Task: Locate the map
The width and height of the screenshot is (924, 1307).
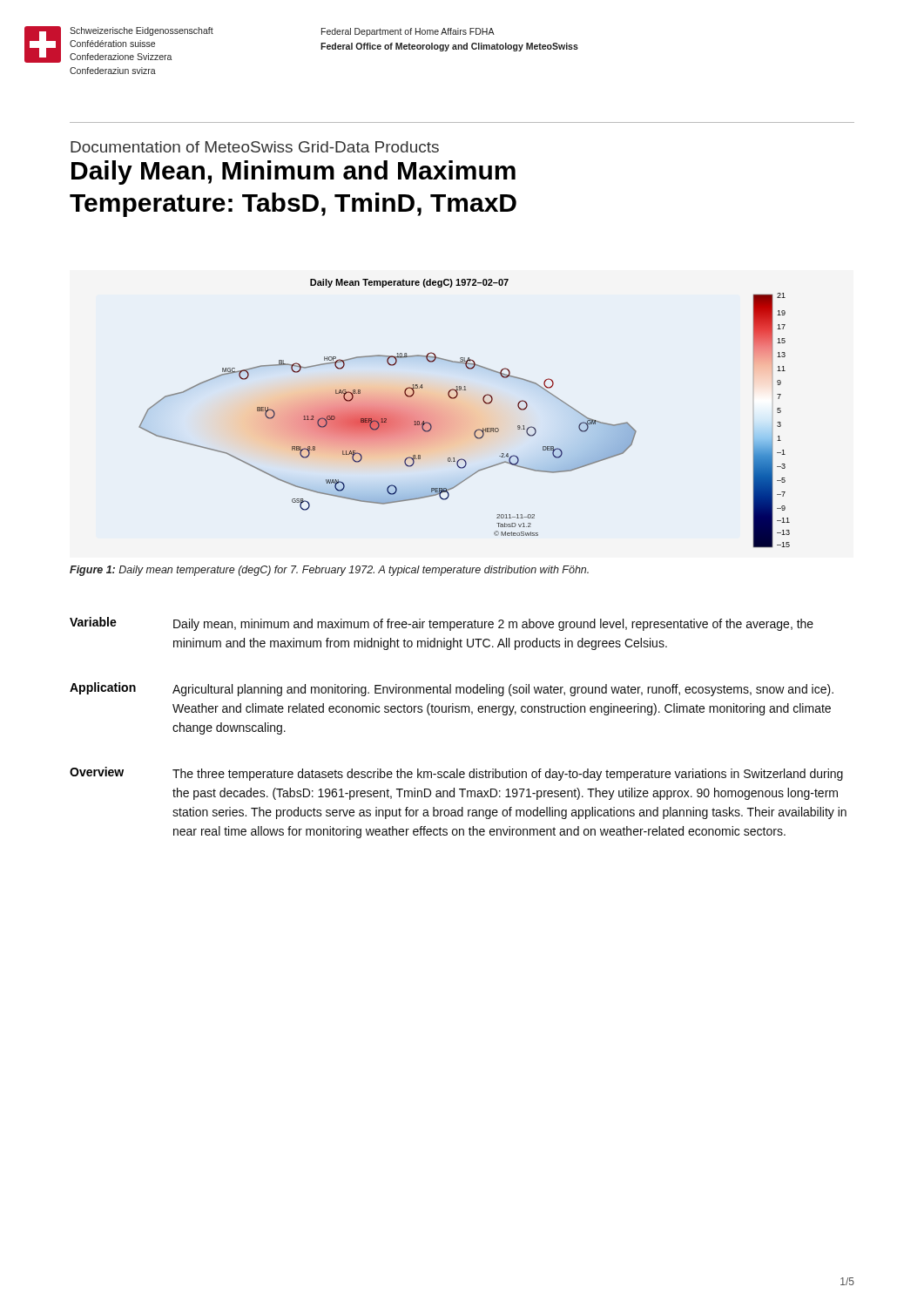Action: 475,415
